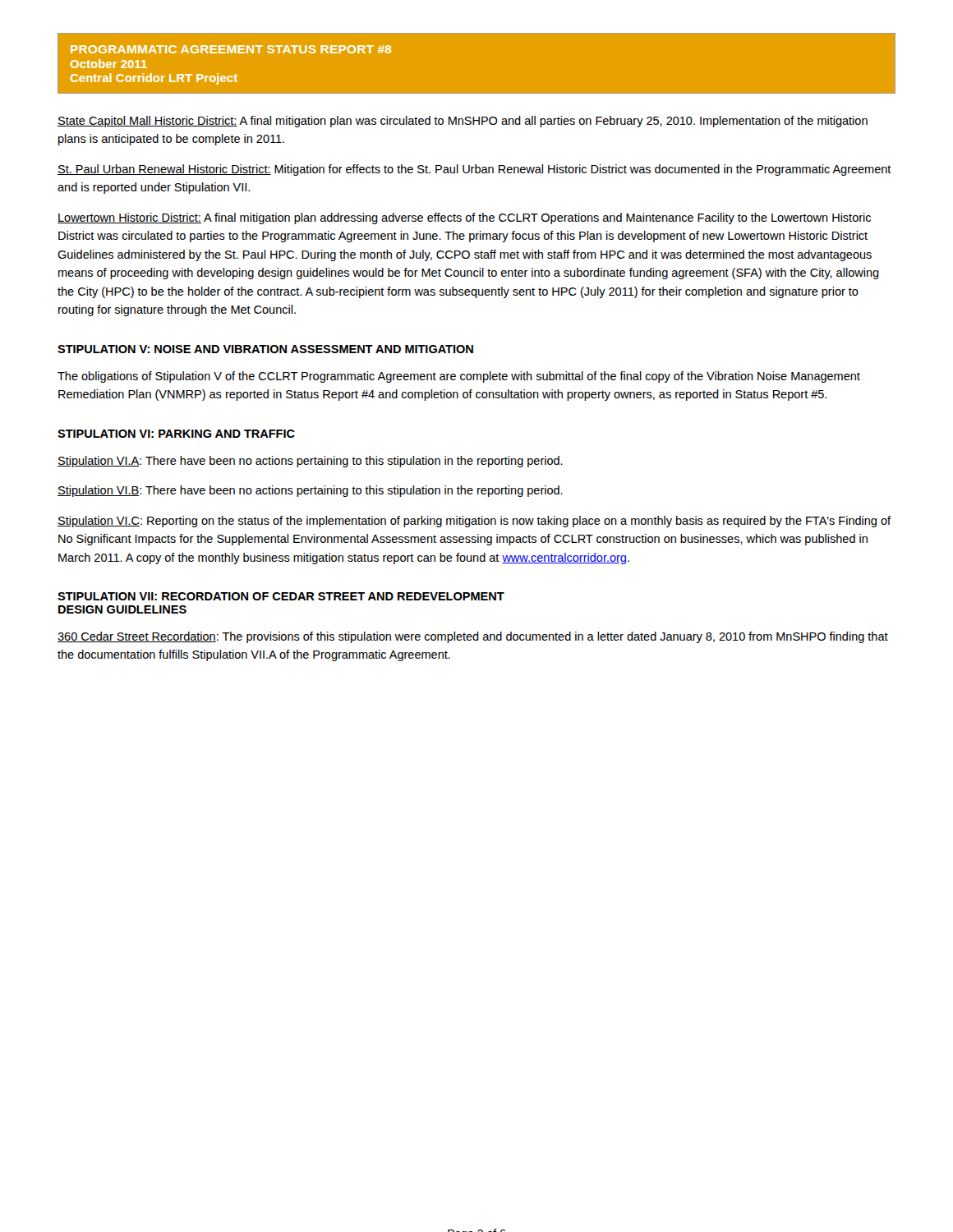
Task: Select the region starting "Stipulation VI.C: Reporting"
Action: pyautogui.click(x=474, y=539)
